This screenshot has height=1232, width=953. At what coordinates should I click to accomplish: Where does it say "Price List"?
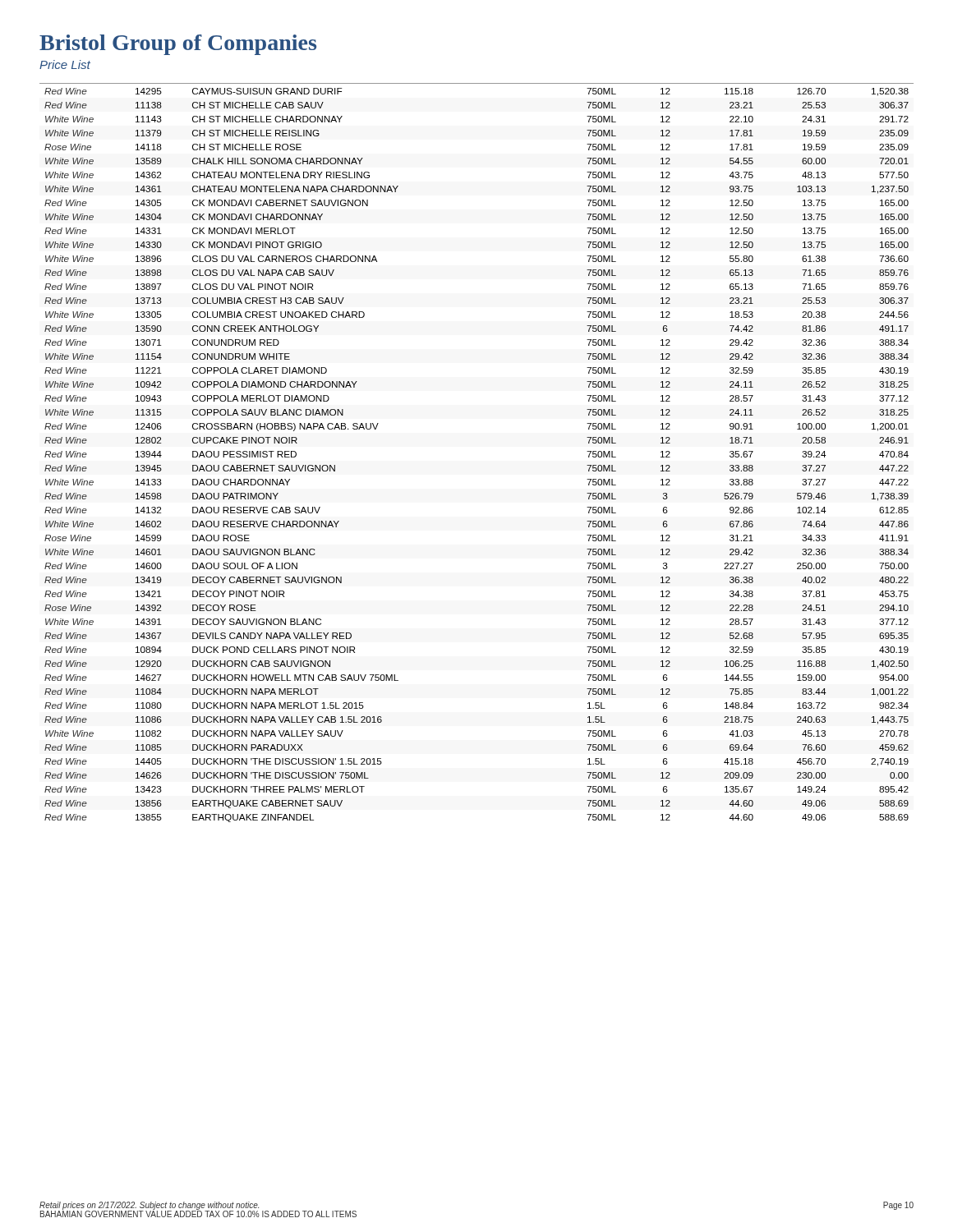[x=65, y=64]
